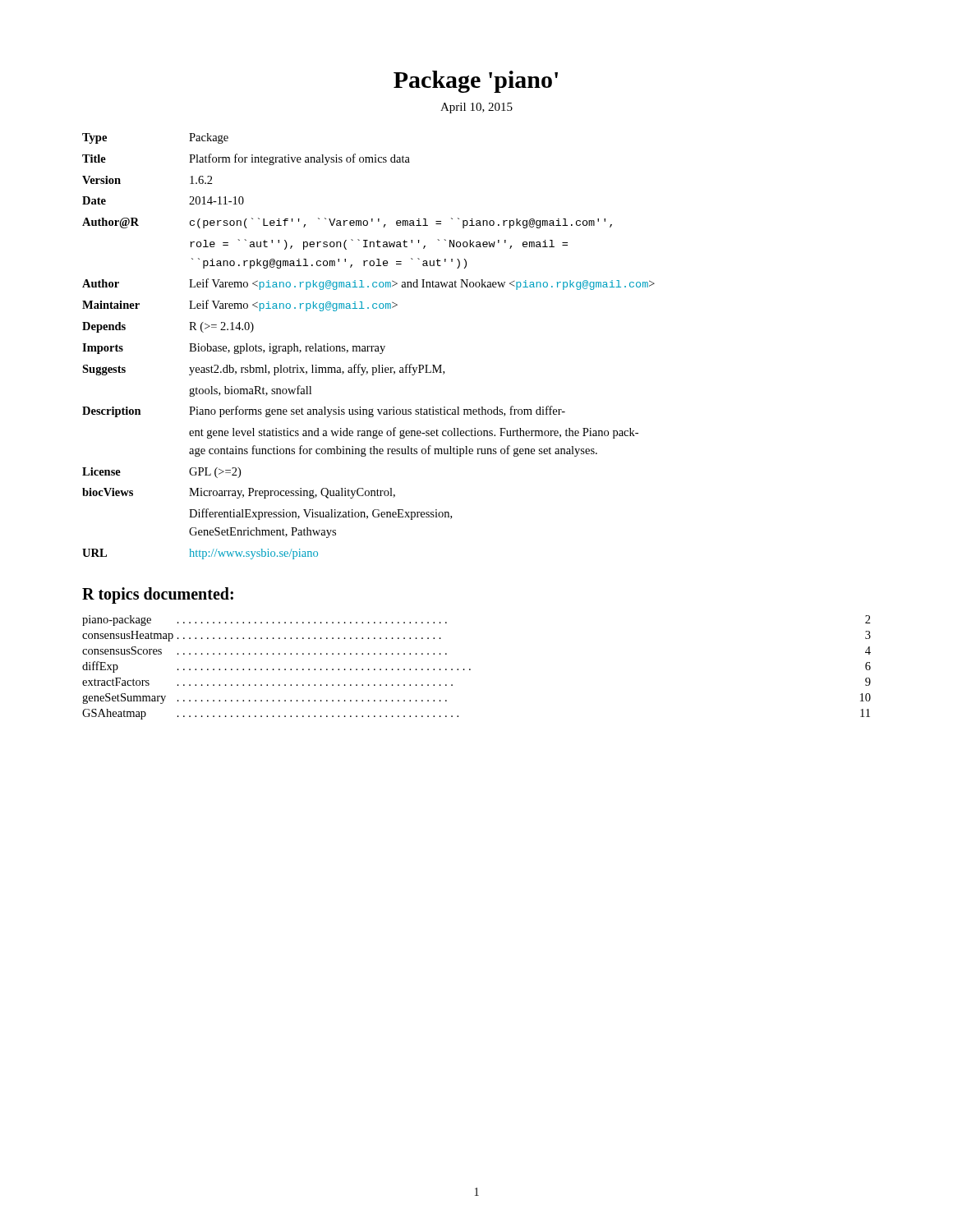
Task: Find the element starting "License GPL (>=2)"
Action: (106, 473)
